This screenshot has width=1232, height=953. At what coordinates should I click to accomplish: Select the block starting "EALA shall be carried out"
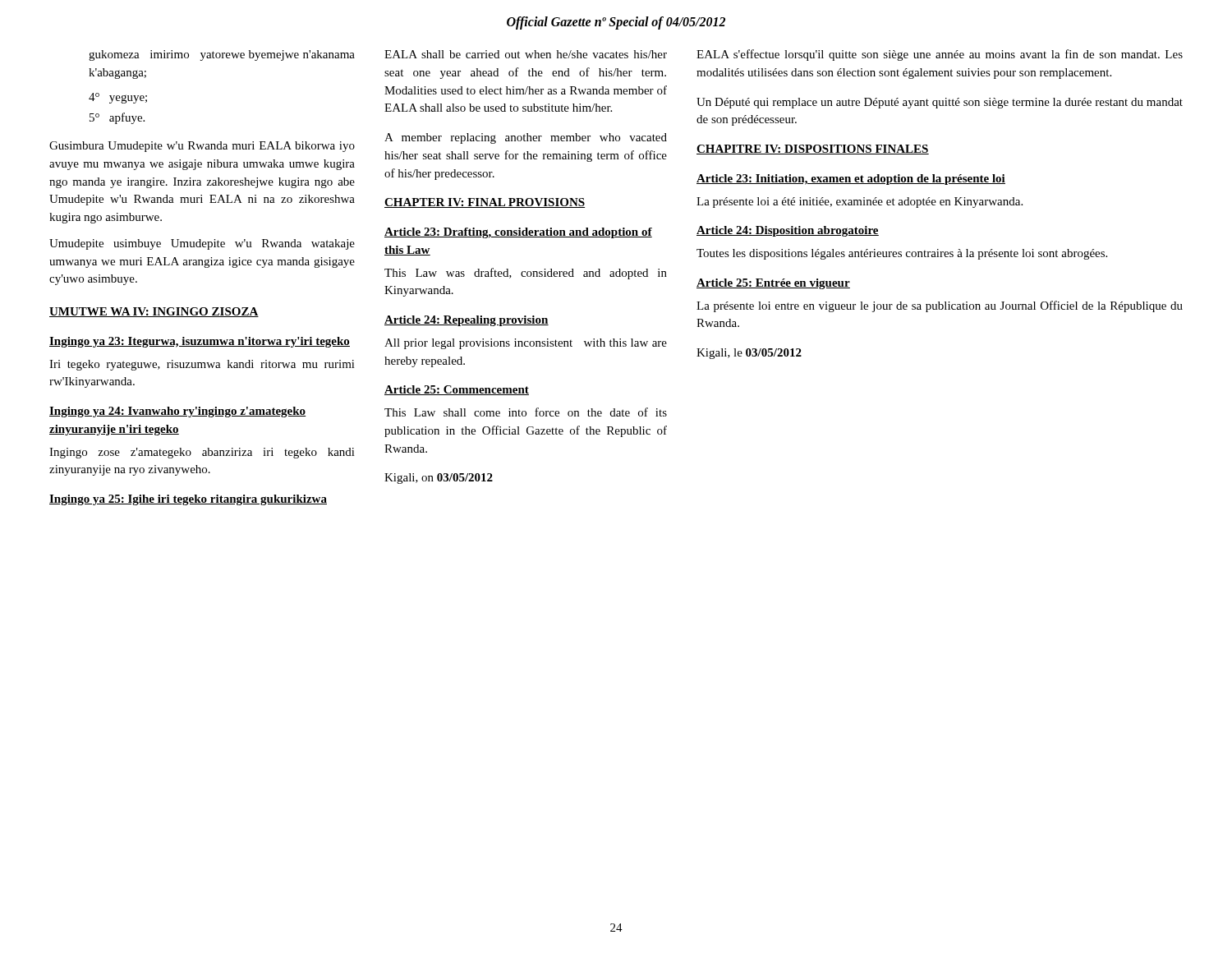click(526, 81)
